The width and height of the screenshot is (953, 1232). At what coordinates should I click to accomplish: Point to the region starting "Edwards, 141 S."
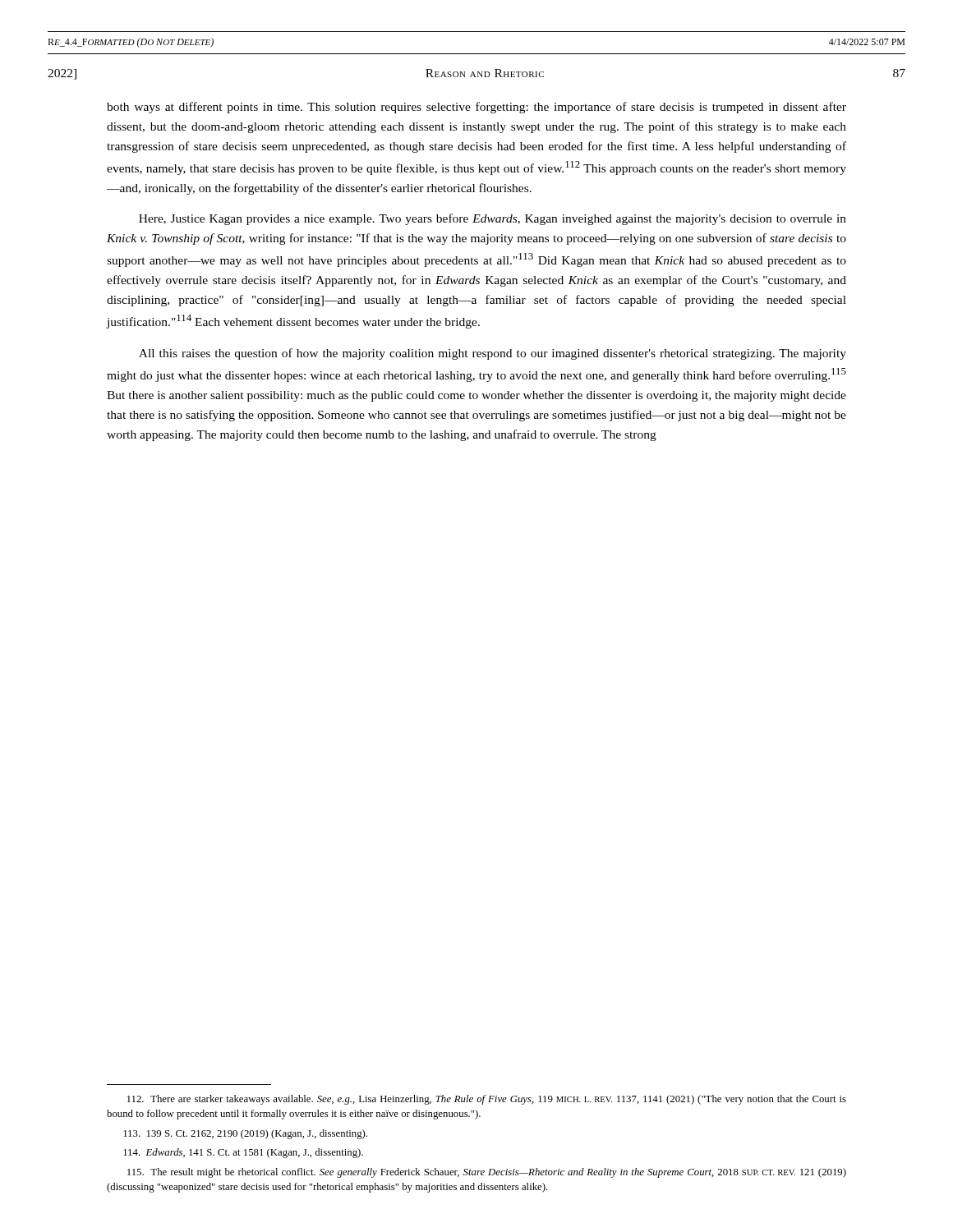pos(235,1153)
